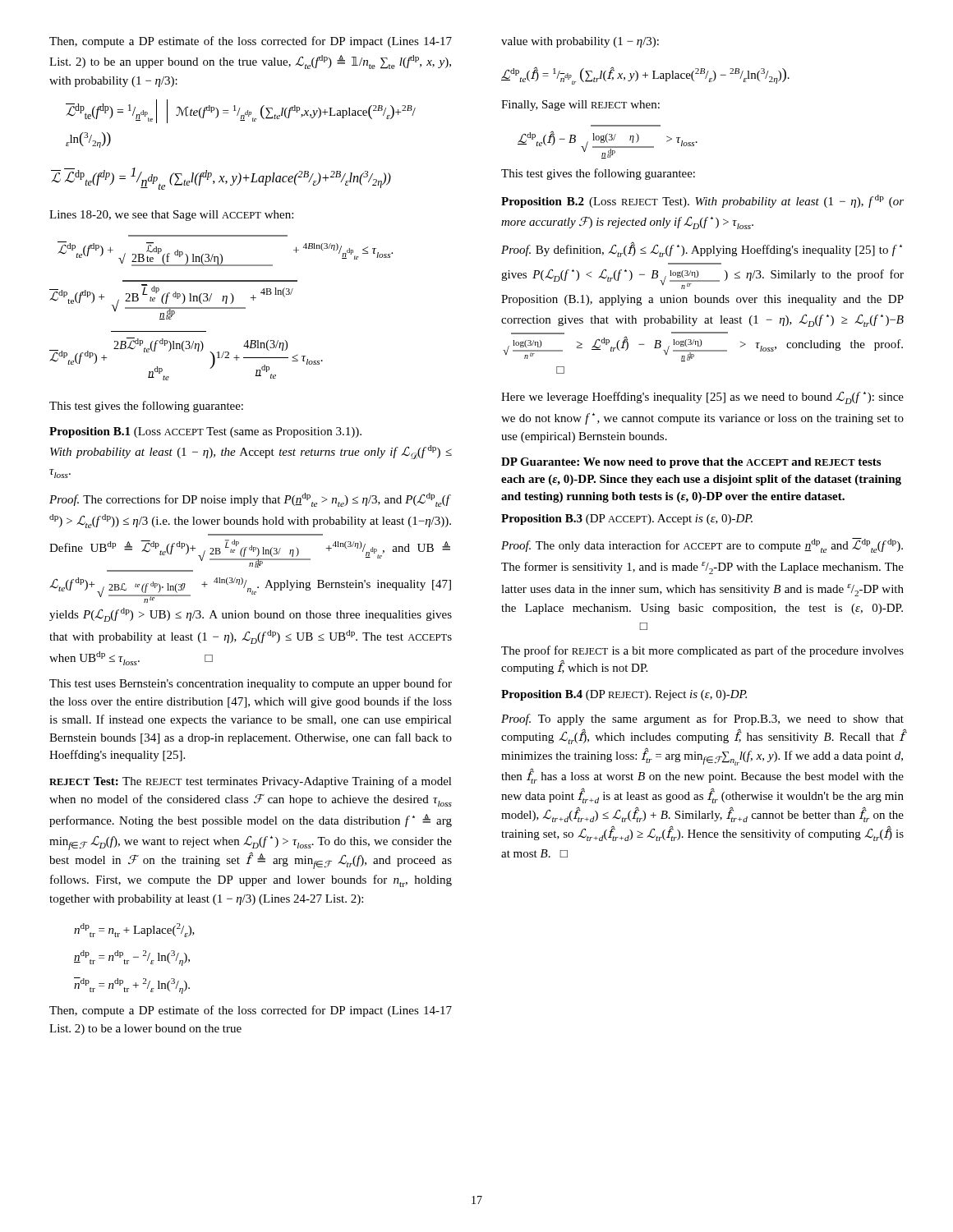Locate the text block with the text "This test uses Bernstein's"

coord(251,719)
